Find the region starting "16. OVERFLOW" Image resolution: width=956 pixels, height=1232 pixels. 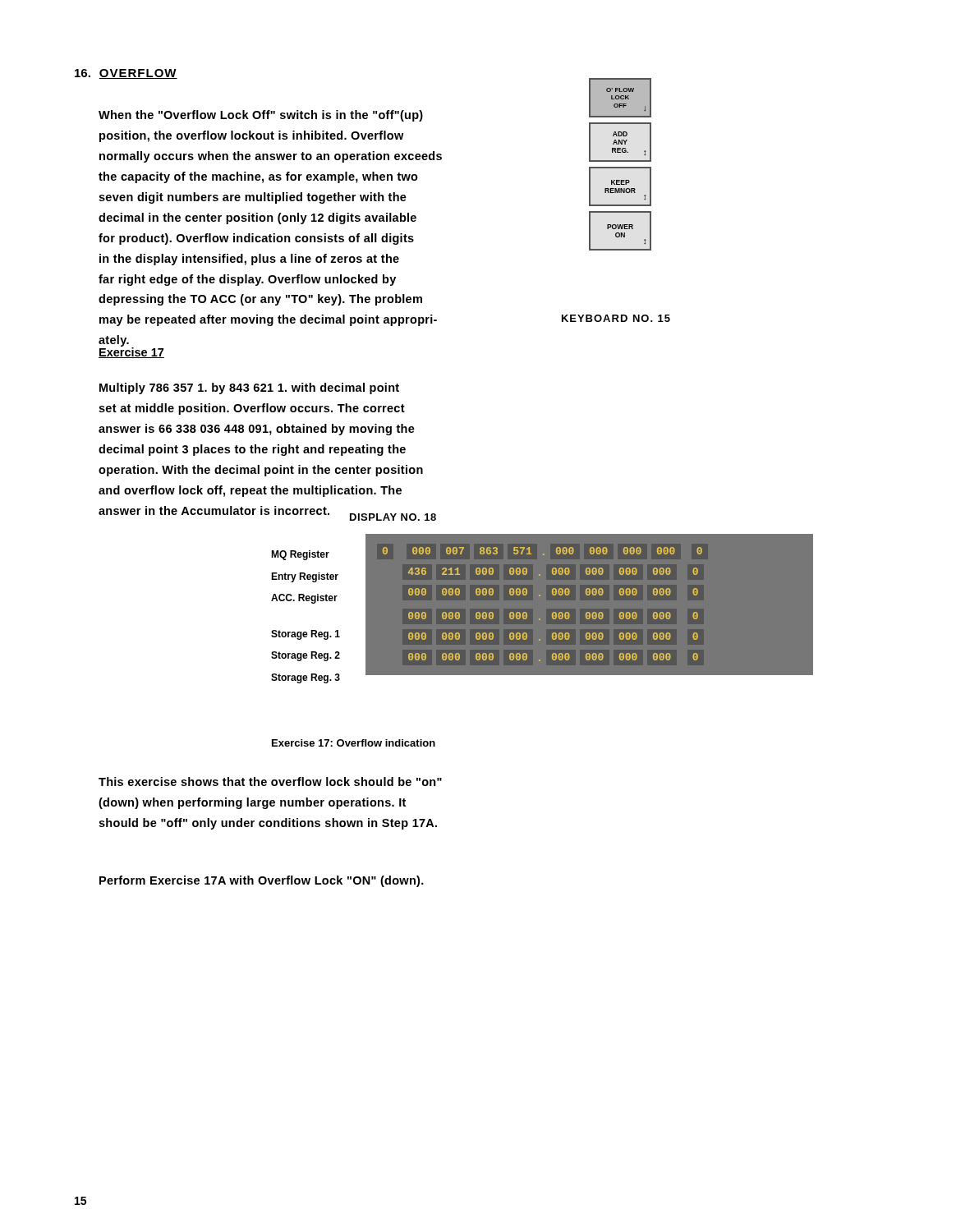[x=125, y=73]
